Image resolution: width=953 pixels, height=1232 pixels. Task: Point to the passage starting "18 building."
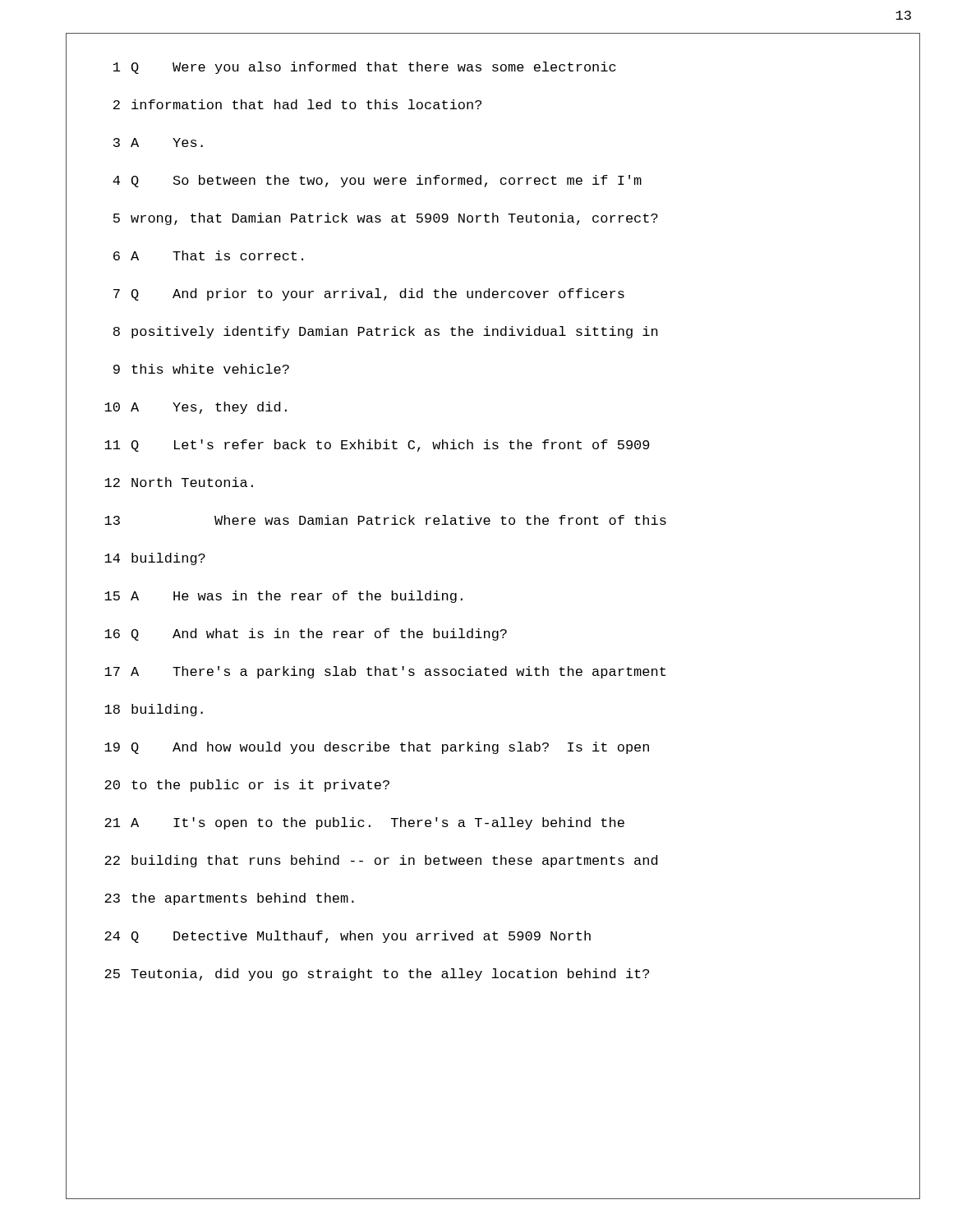click(x=154, y=710)
